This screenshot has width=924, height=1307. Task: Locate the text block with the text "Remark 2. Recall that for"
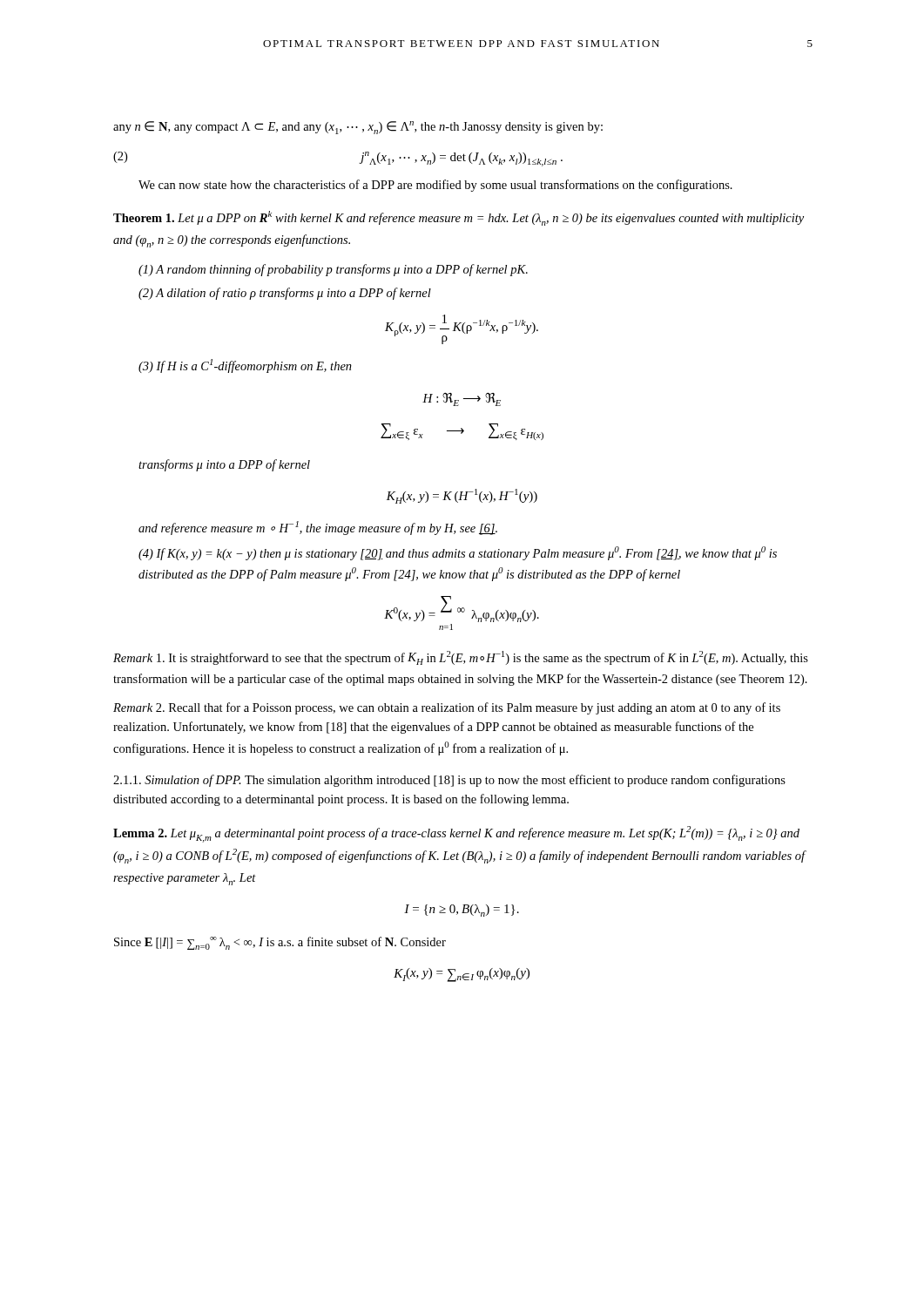462,728
